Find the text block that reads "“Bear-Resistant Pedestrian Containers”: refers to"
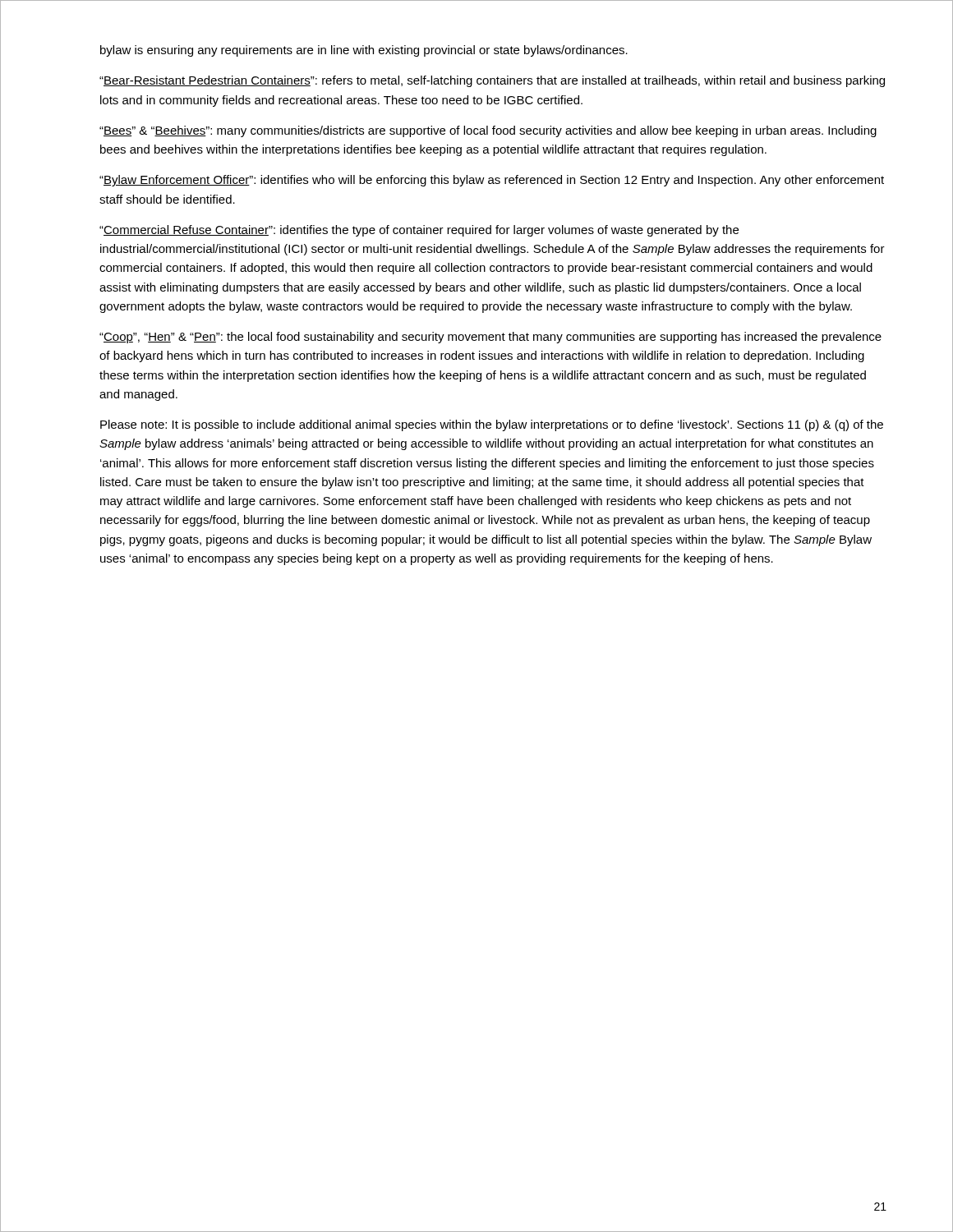953x1232 pixels. (493, 90)
